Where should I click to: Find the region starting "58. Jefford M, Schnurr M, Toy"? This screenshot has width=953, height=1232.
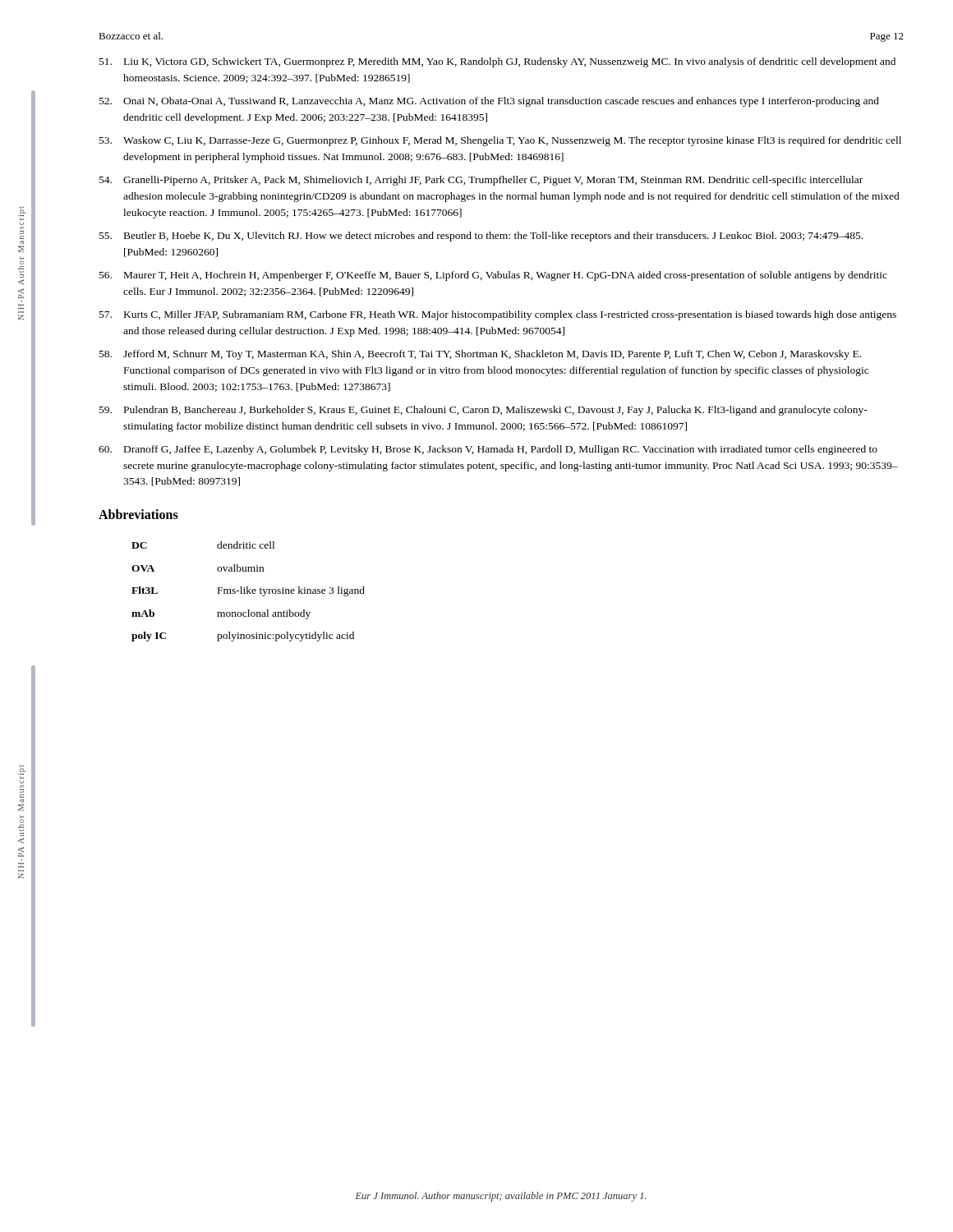coord(501,370)
